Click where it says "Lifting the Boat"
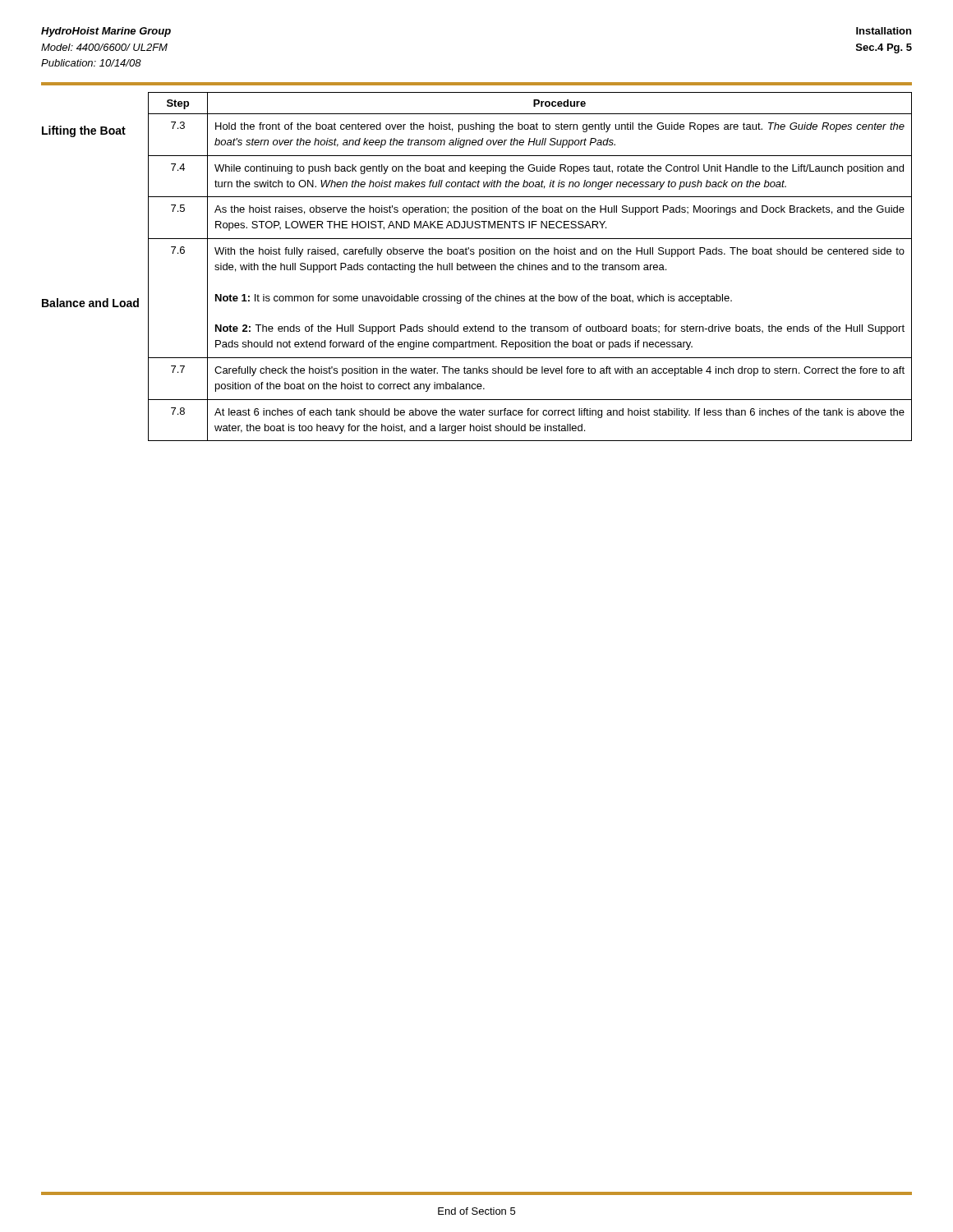Image resolution: width=953 pixels, height=1232 pixels. pos(83,131)
